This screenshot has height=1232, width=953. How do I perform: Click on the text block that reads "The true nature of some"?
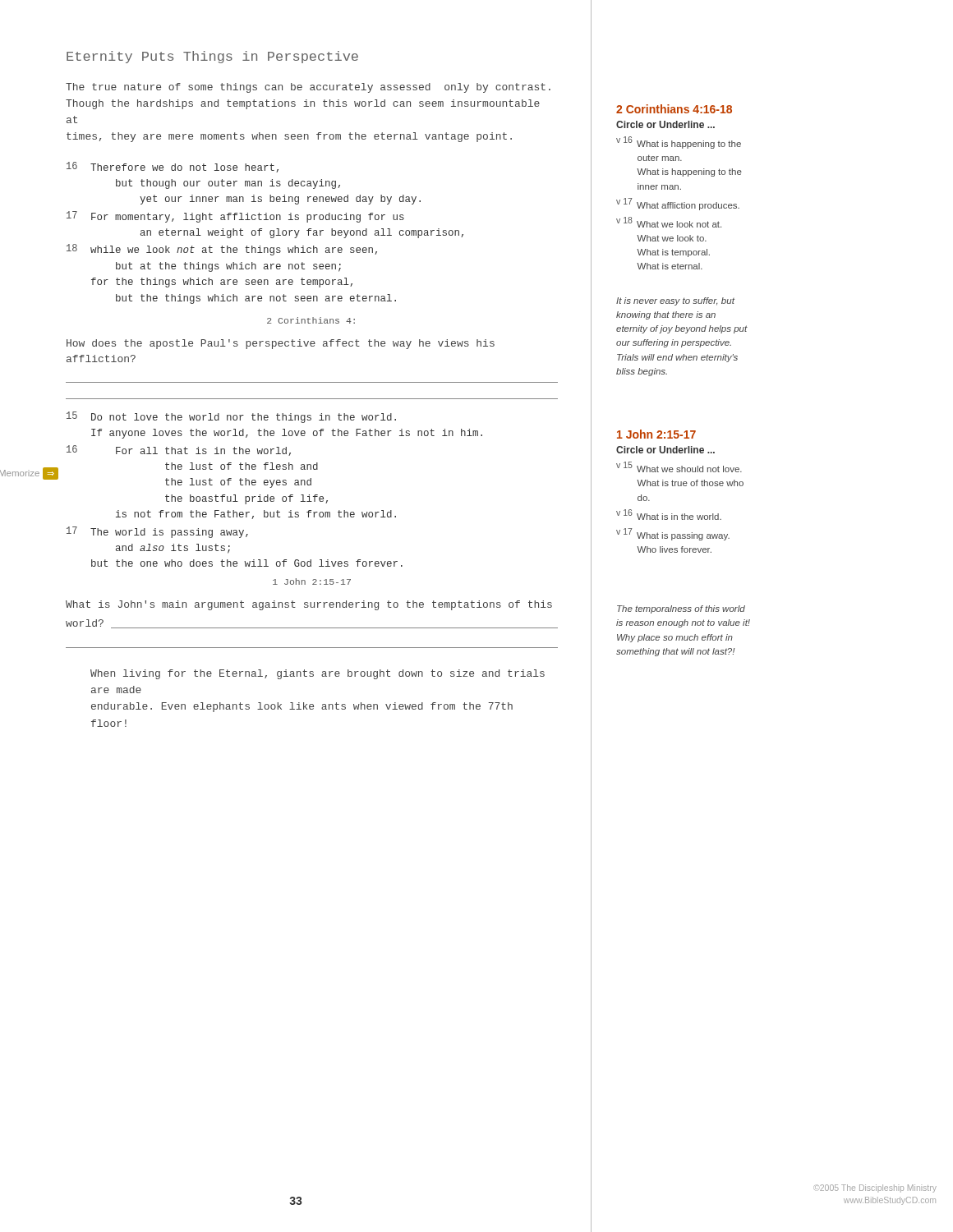pos(309,112)
